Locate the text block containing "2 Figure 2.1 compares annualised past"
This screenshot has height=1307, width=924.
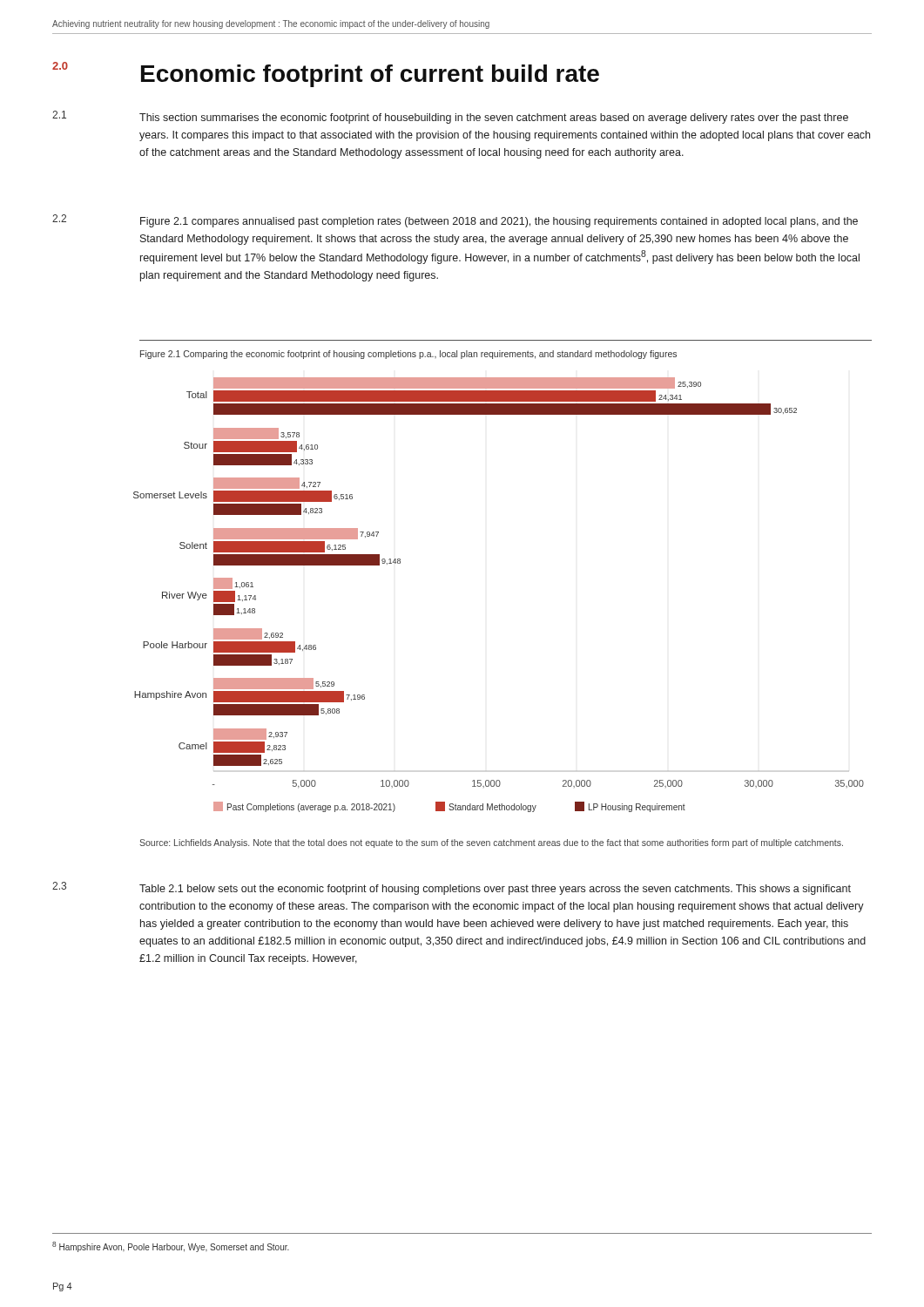[x=462, y=248]
